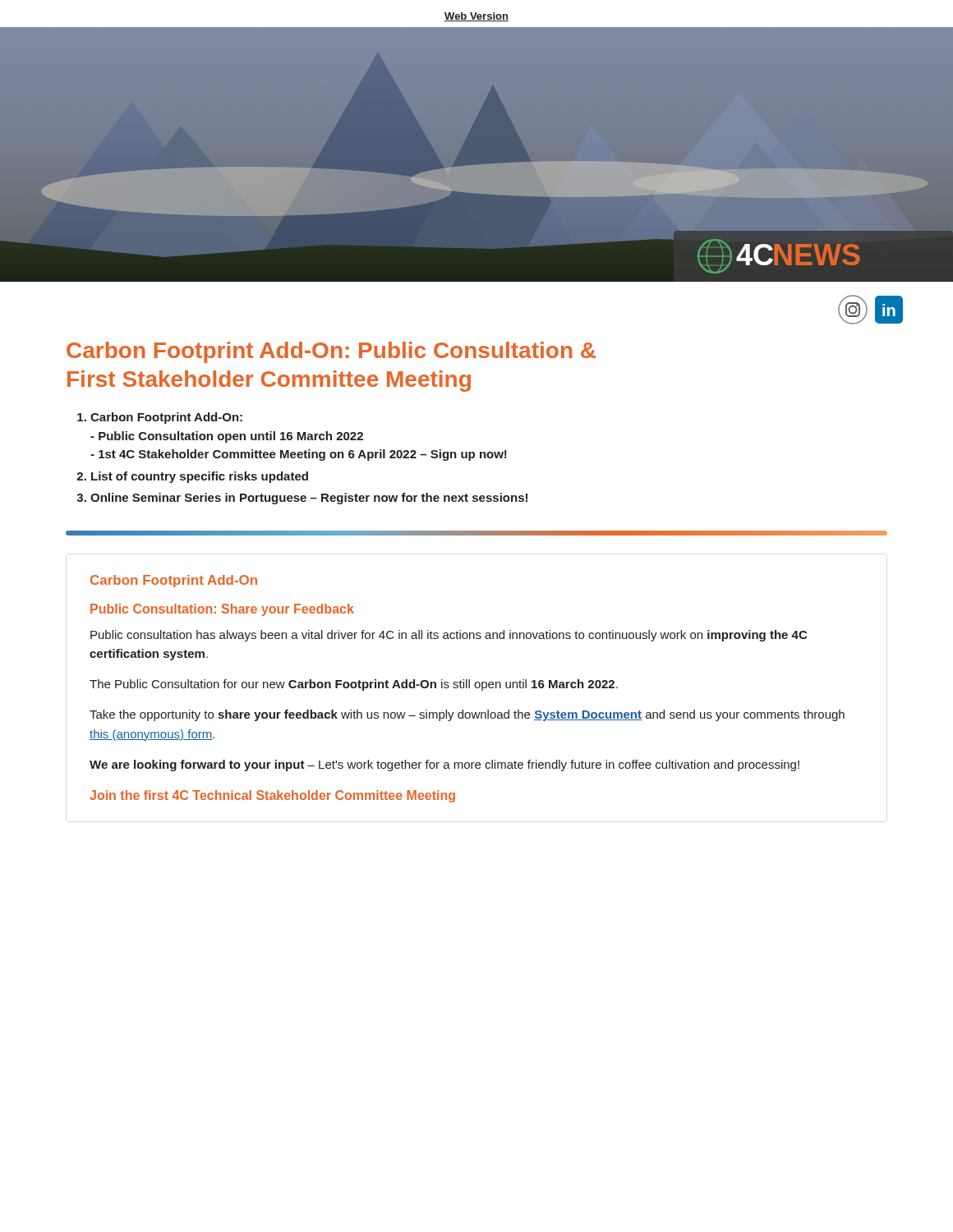This screenshot has width=953, height=1232.
Task: Select the passage starting "Online Seminar Series in Portuguese"
Action: pos(309,497)
